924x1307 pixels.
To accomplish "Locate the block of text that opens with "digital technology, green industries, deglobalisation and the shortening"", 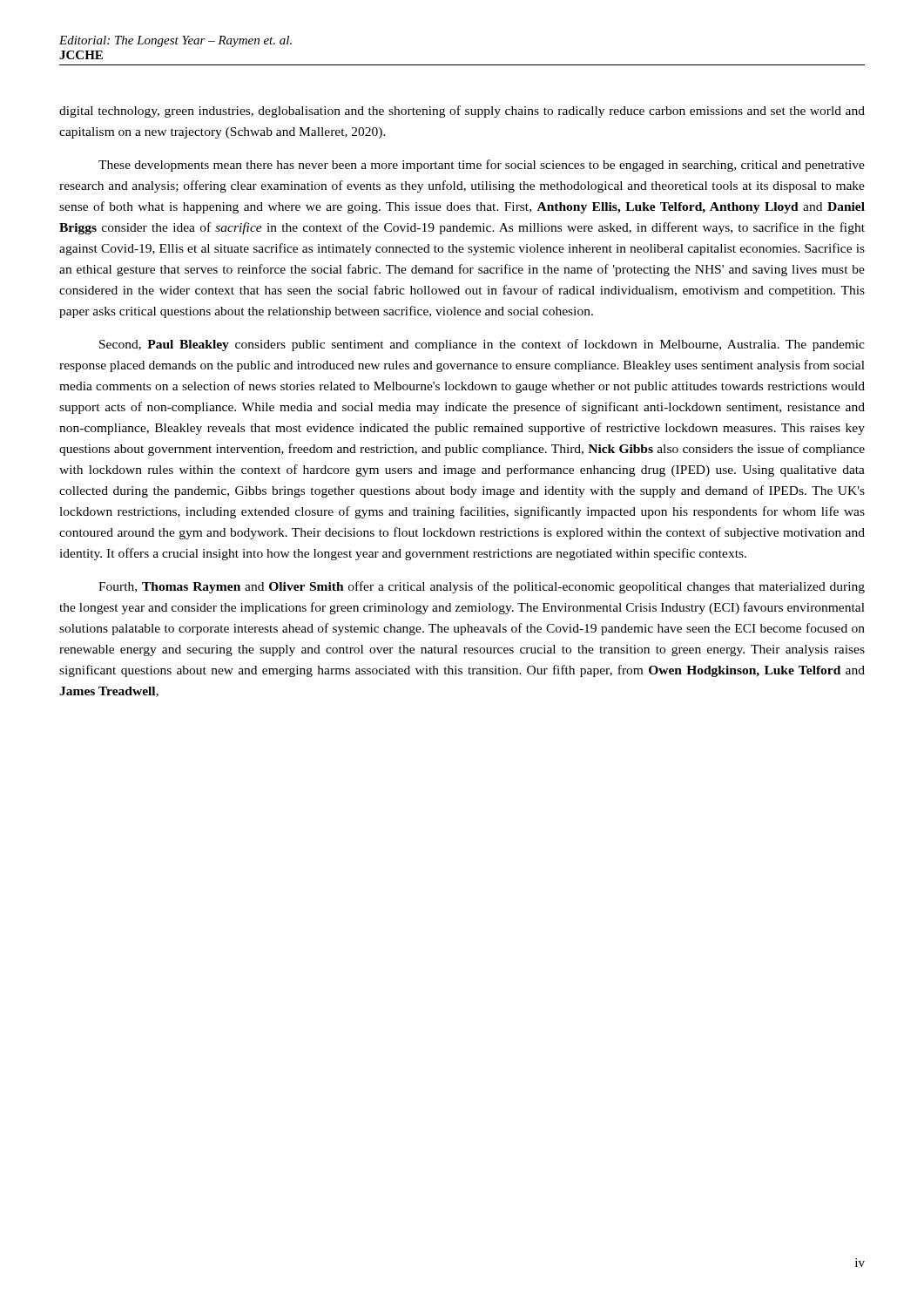I will [462, 121].
